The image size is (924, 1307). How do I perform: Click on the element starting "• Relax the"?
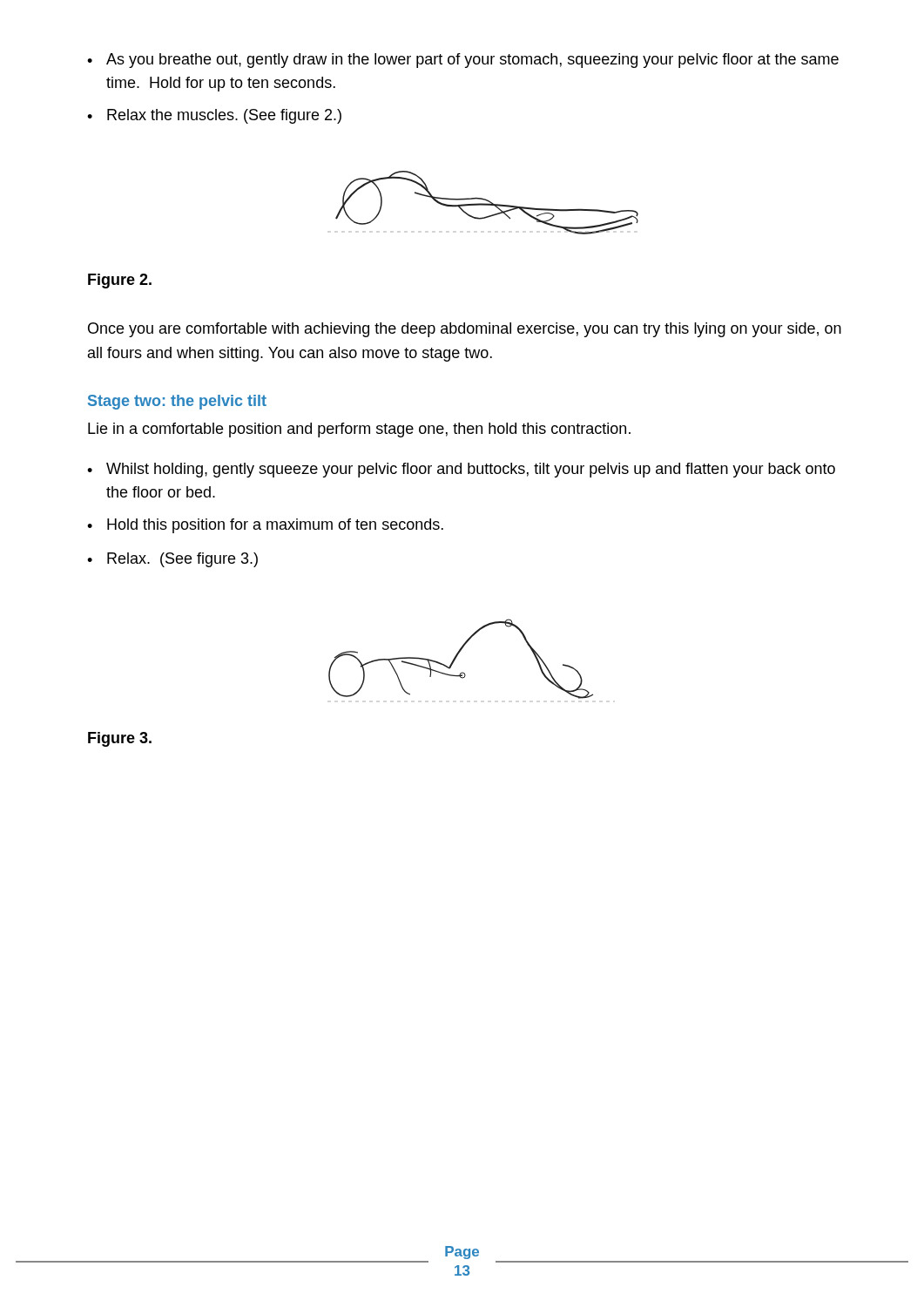click(214, 116)
